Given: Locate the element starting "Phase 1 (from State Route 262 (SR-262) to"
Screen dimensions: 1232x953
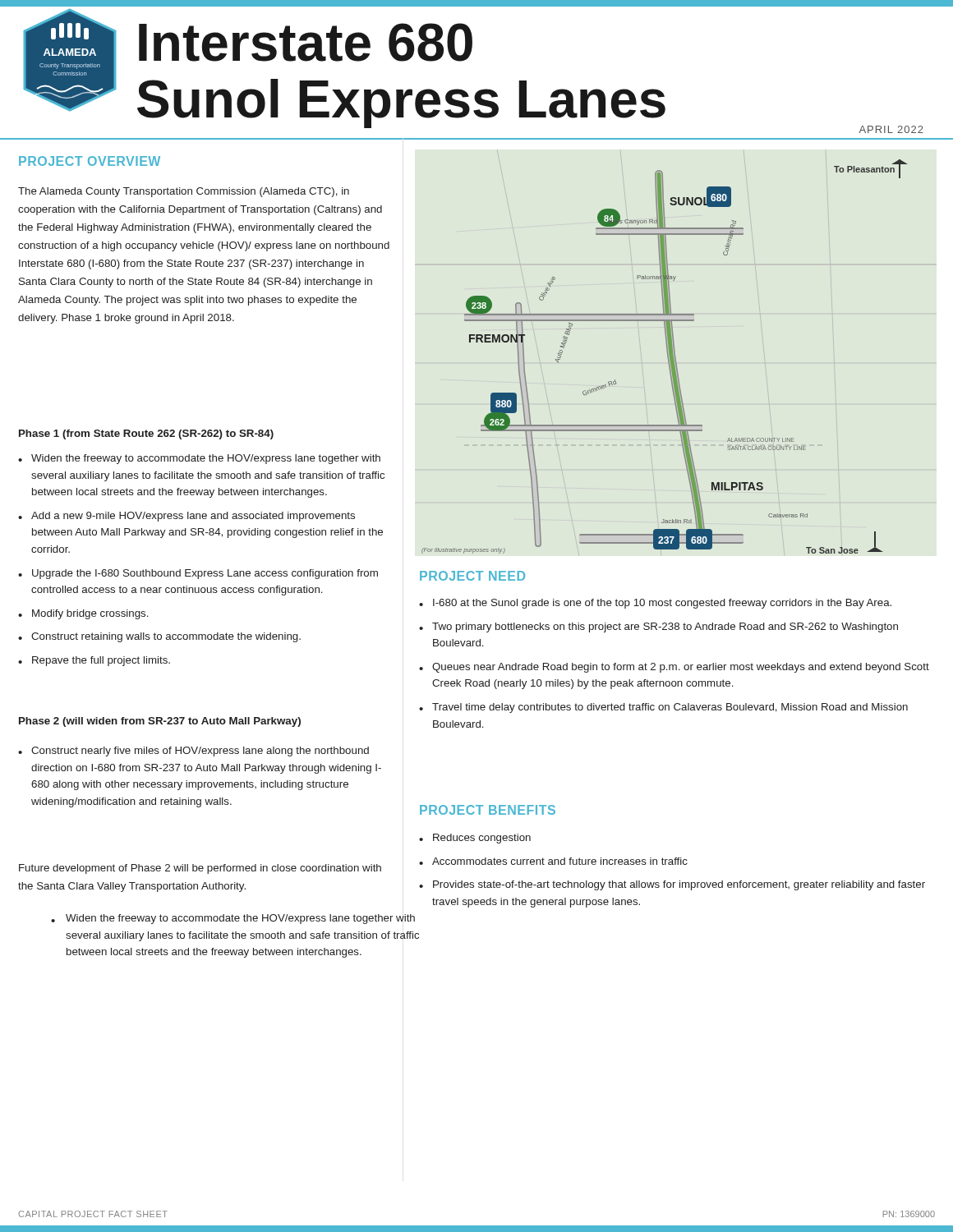Looking at the screenshot, I should [146, 433].
